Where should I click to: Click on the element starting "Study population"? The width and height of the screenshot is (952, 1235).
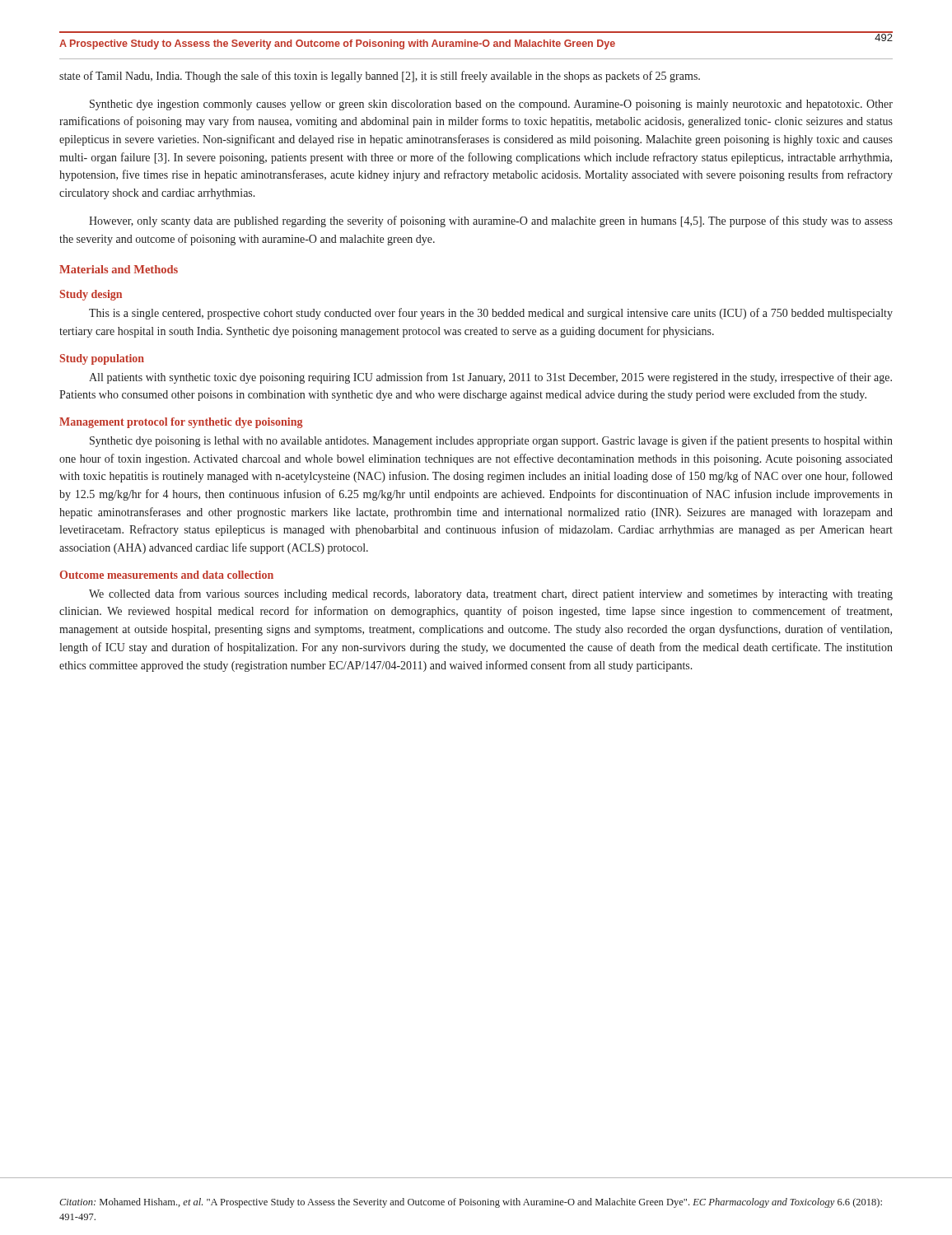point(102,359)
